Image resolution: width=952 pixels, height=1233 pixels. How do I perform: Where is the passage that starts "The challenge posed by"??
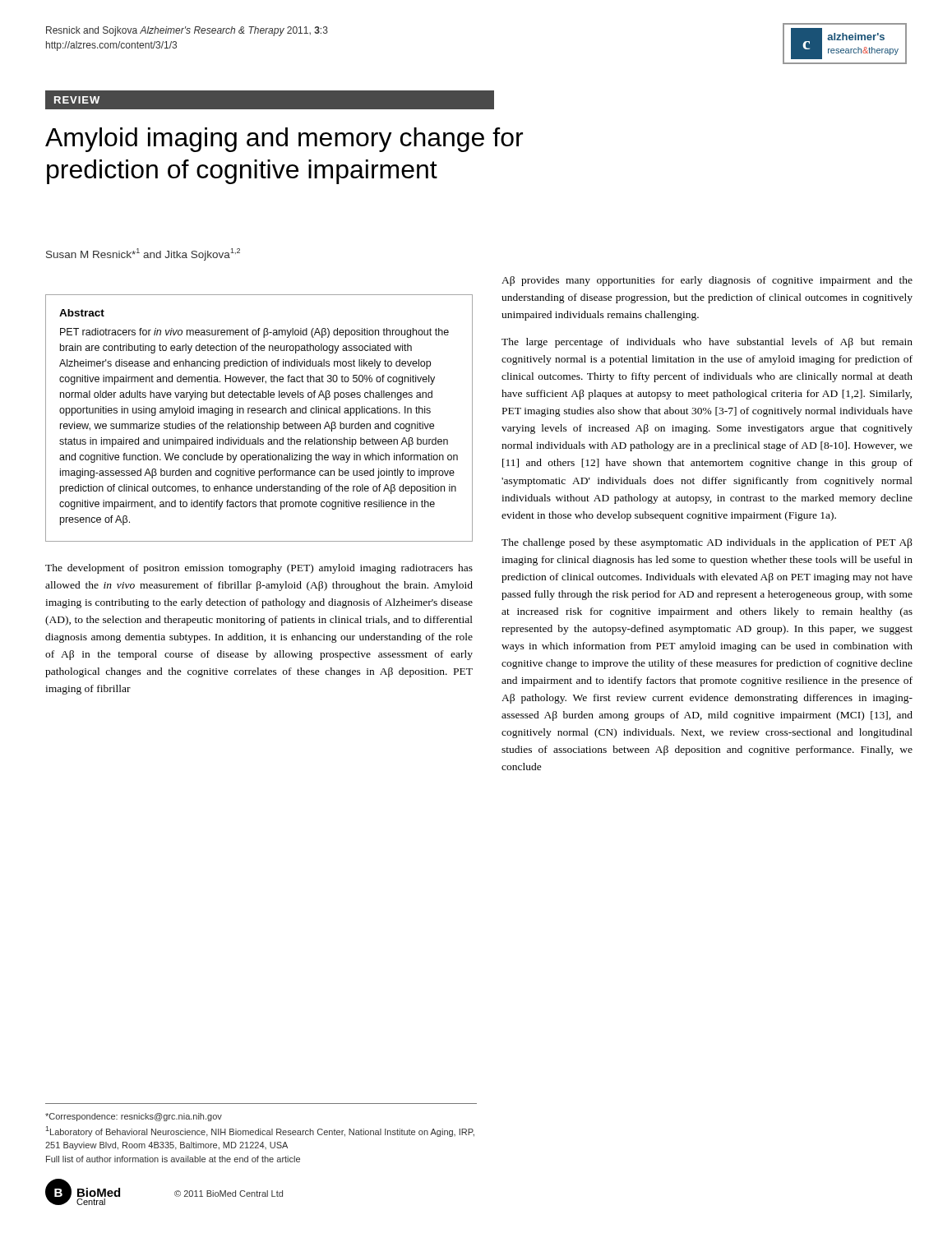[x=707, y=654]
